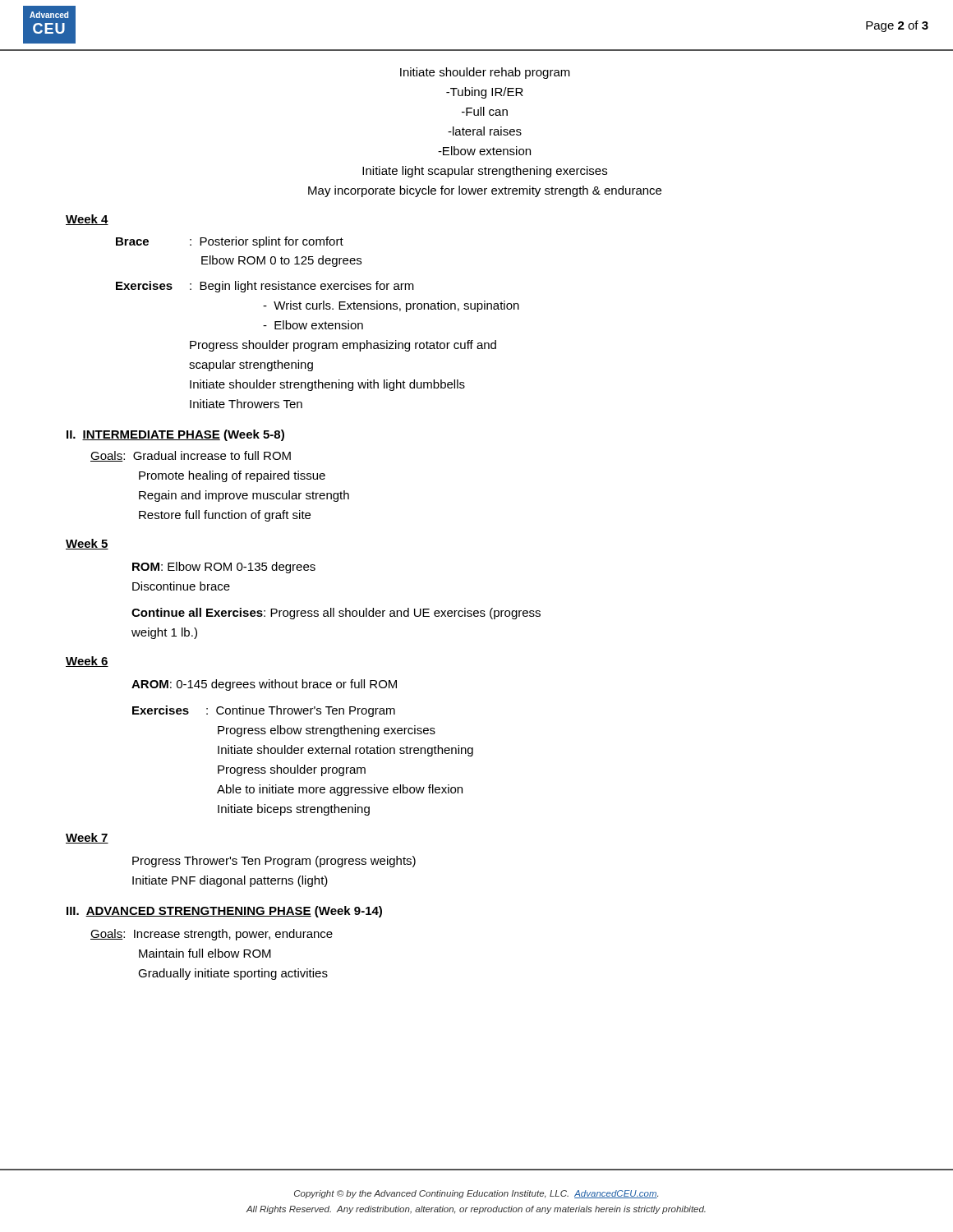Navigate to the text block starting "Continue all Exercises: Progress all"
Screen dimensions: 1232x953
pyautogui.click(x=336, y=622)
